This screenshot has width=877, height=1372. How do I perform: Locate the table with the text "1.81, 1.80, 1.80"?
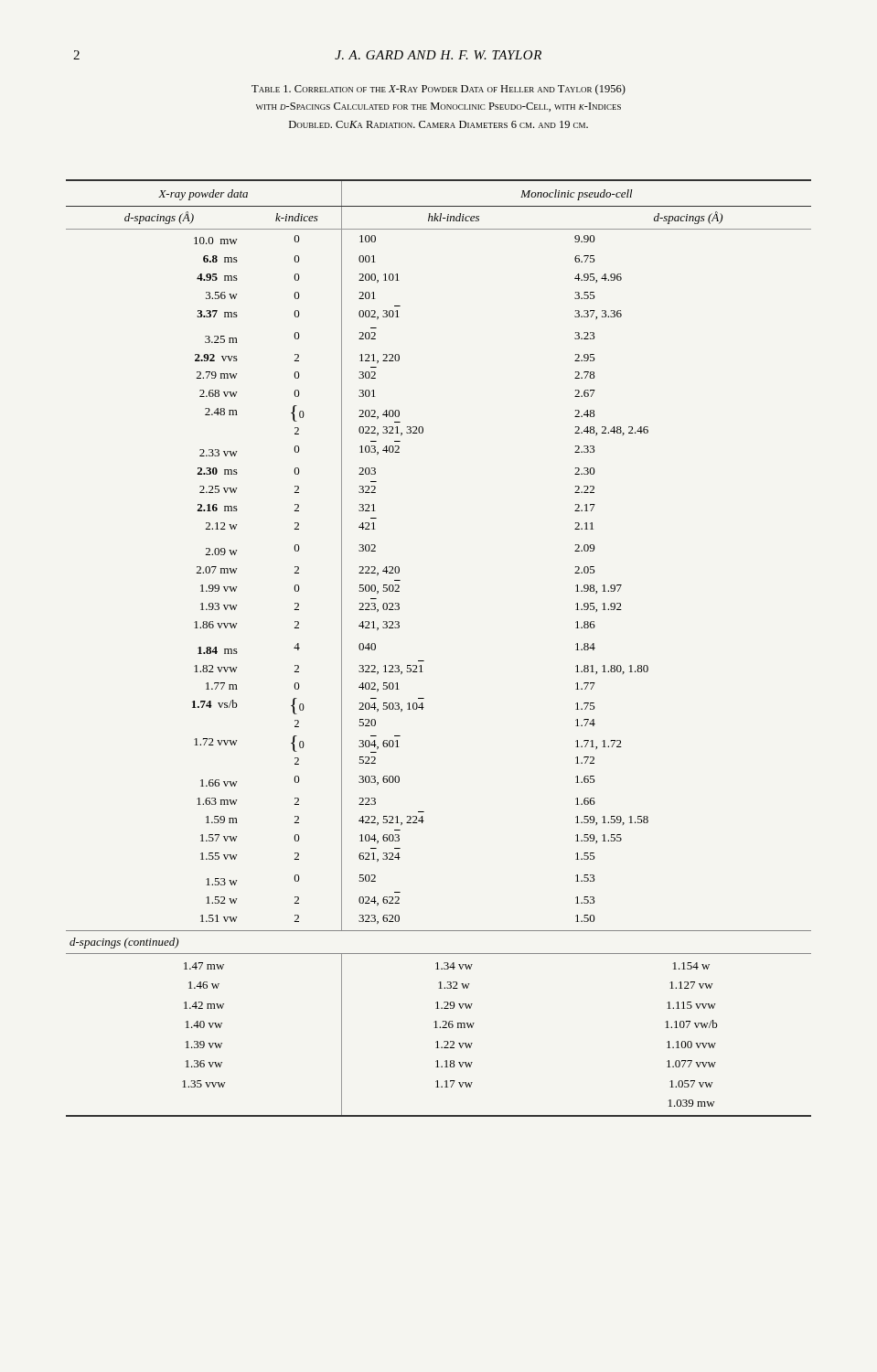pyautogui.click(x=438, y=648)
